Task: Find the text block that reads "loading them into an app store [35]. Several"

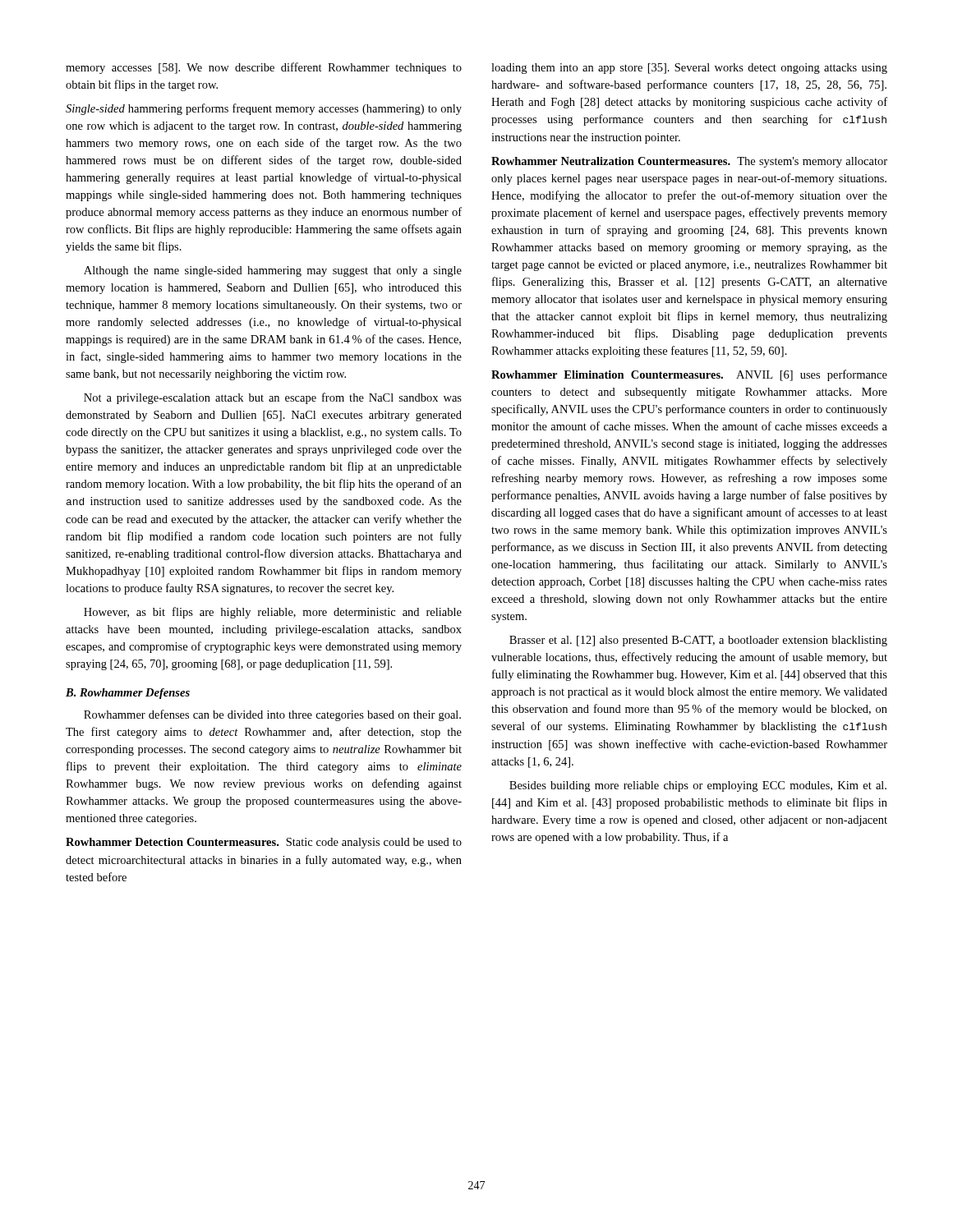Action: tap(689, 453)
